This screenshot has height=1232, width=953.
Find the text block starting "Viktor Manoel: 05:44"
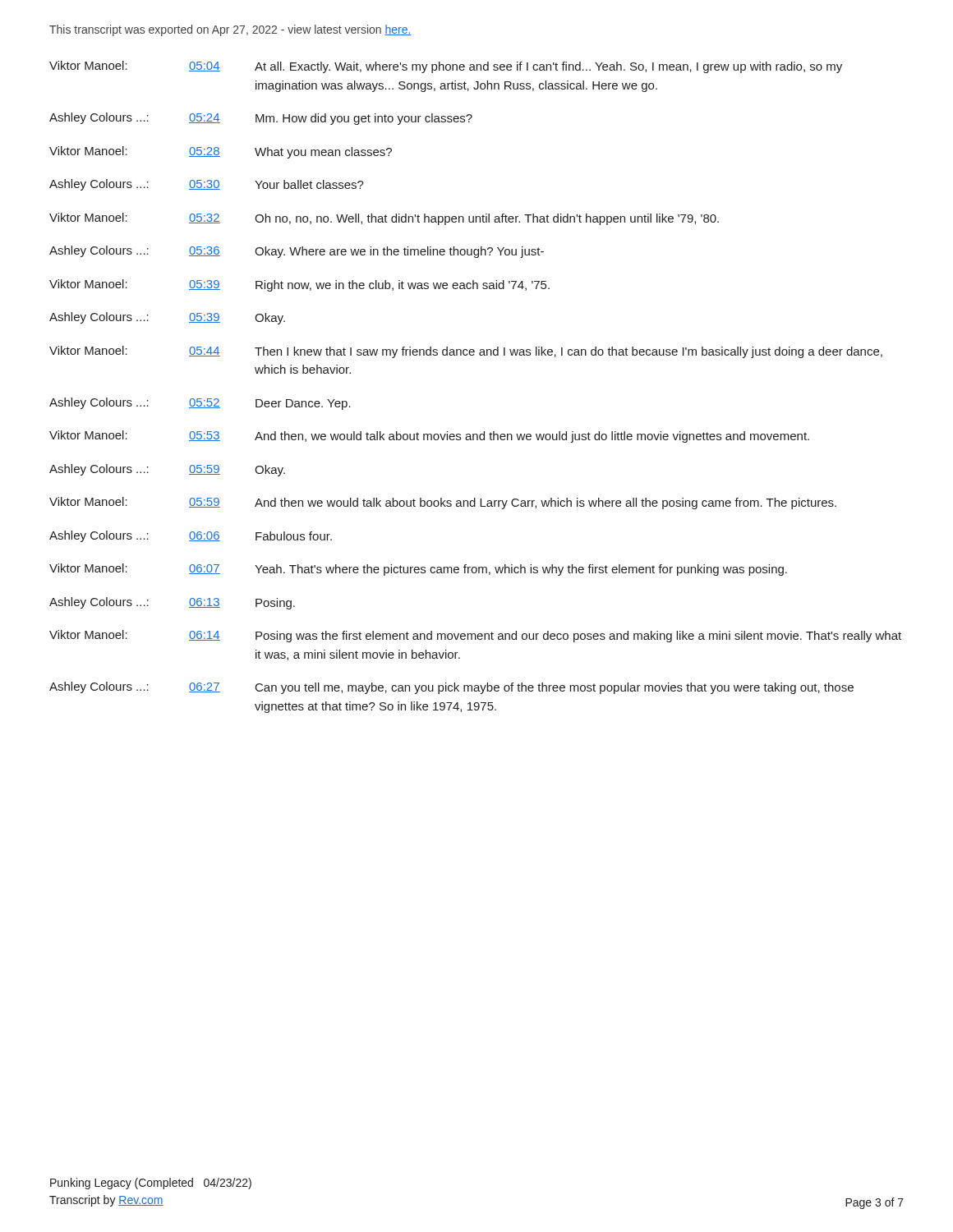click(476, 361)
